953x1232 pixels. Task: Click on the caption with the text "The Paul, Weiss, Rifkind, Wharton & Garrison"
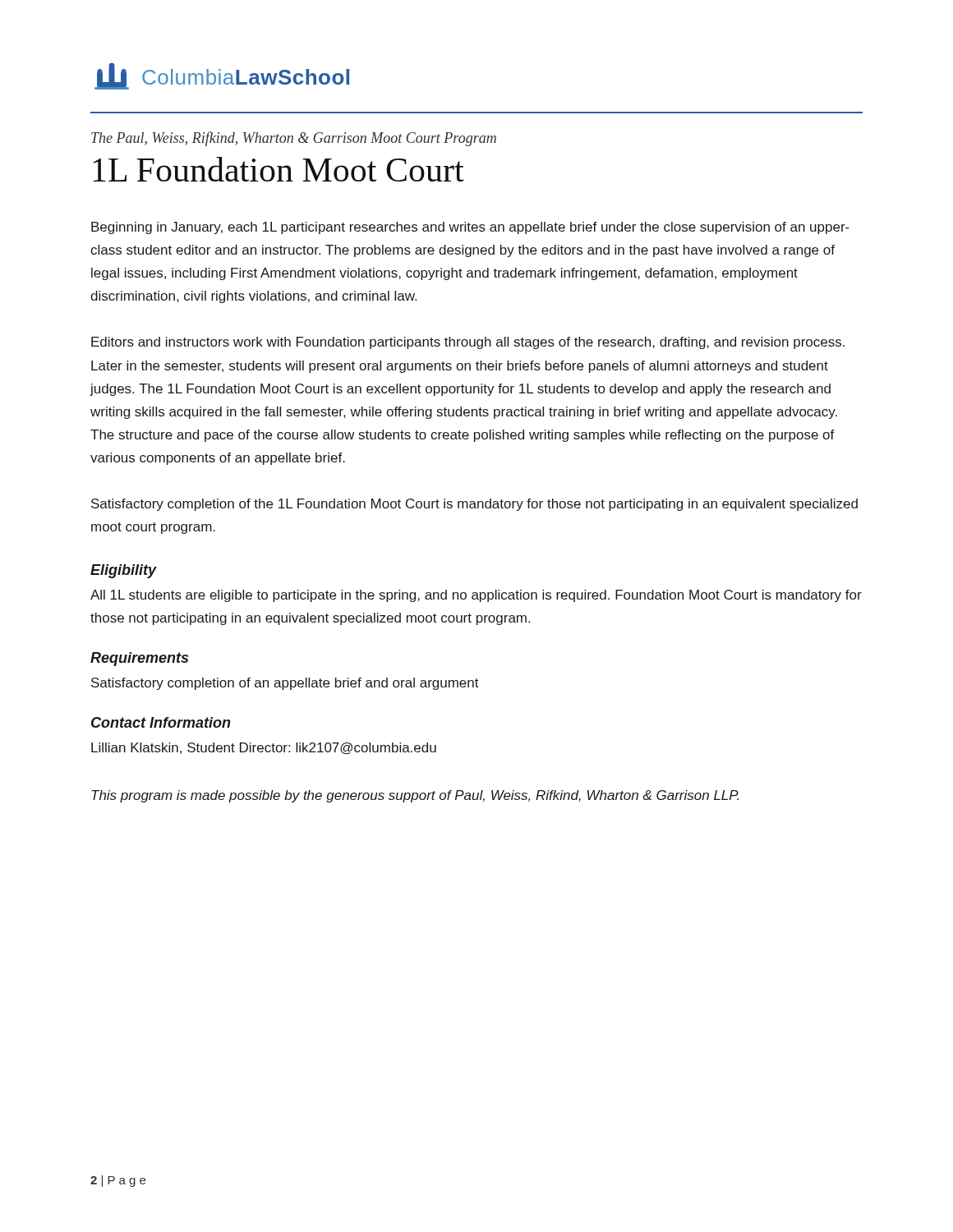click(x=294, y=138)
